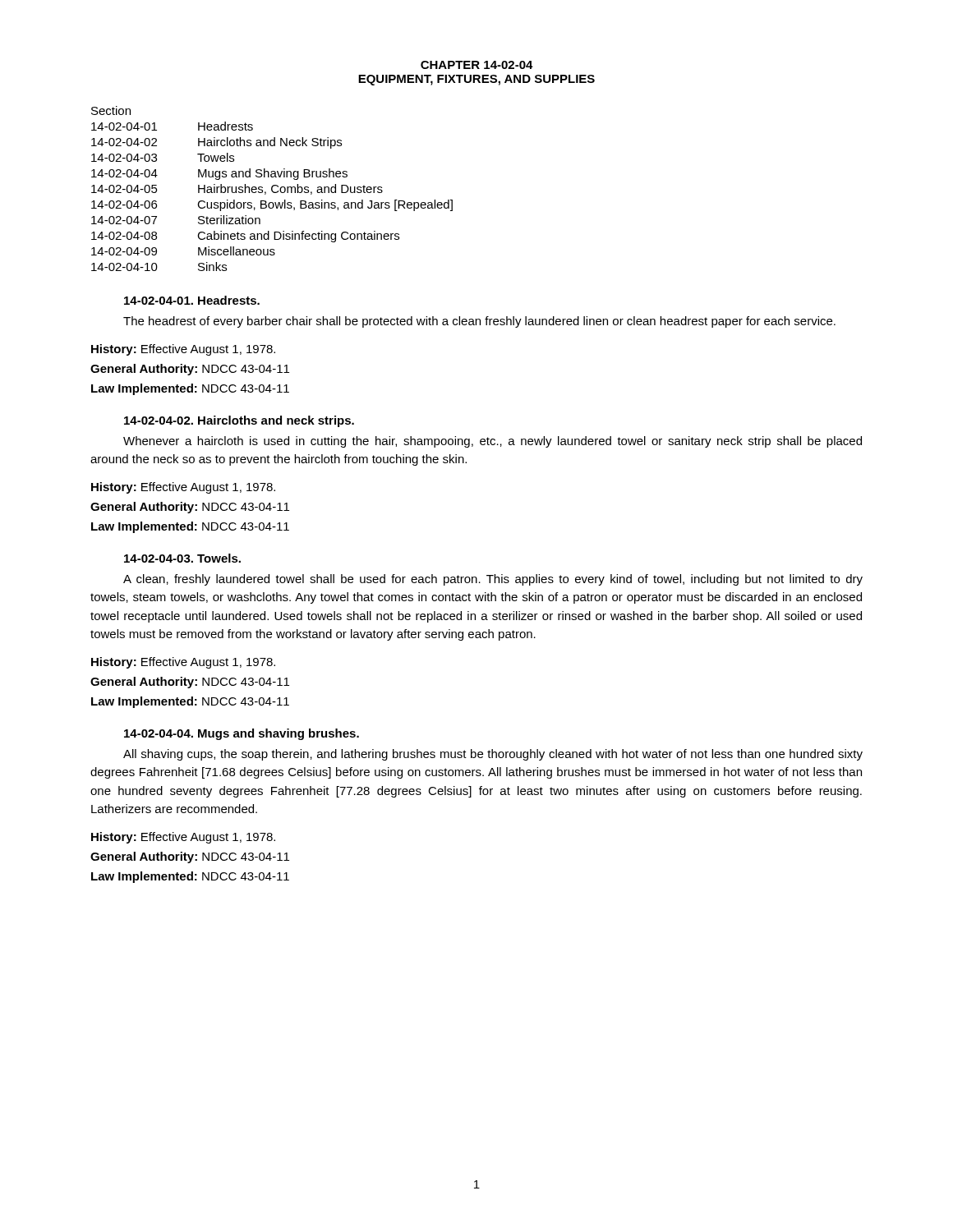Find the text block with the text "The headrest of every barber chair shall"
The image size is (953, 1232).
[x=480, y=321]
